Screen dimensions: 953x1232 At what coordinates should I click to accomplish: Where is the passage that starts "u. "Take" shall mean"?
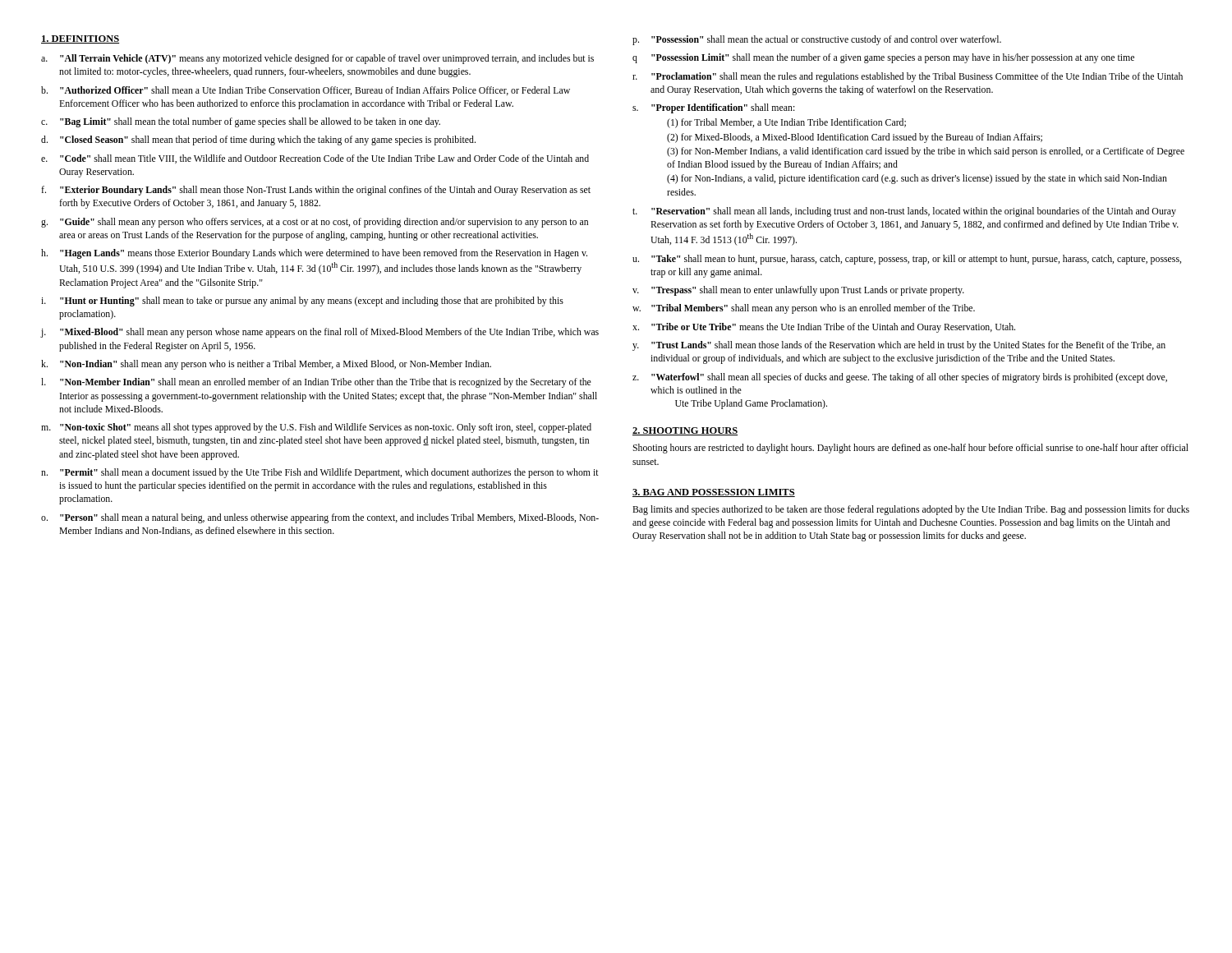coord(912,265)
